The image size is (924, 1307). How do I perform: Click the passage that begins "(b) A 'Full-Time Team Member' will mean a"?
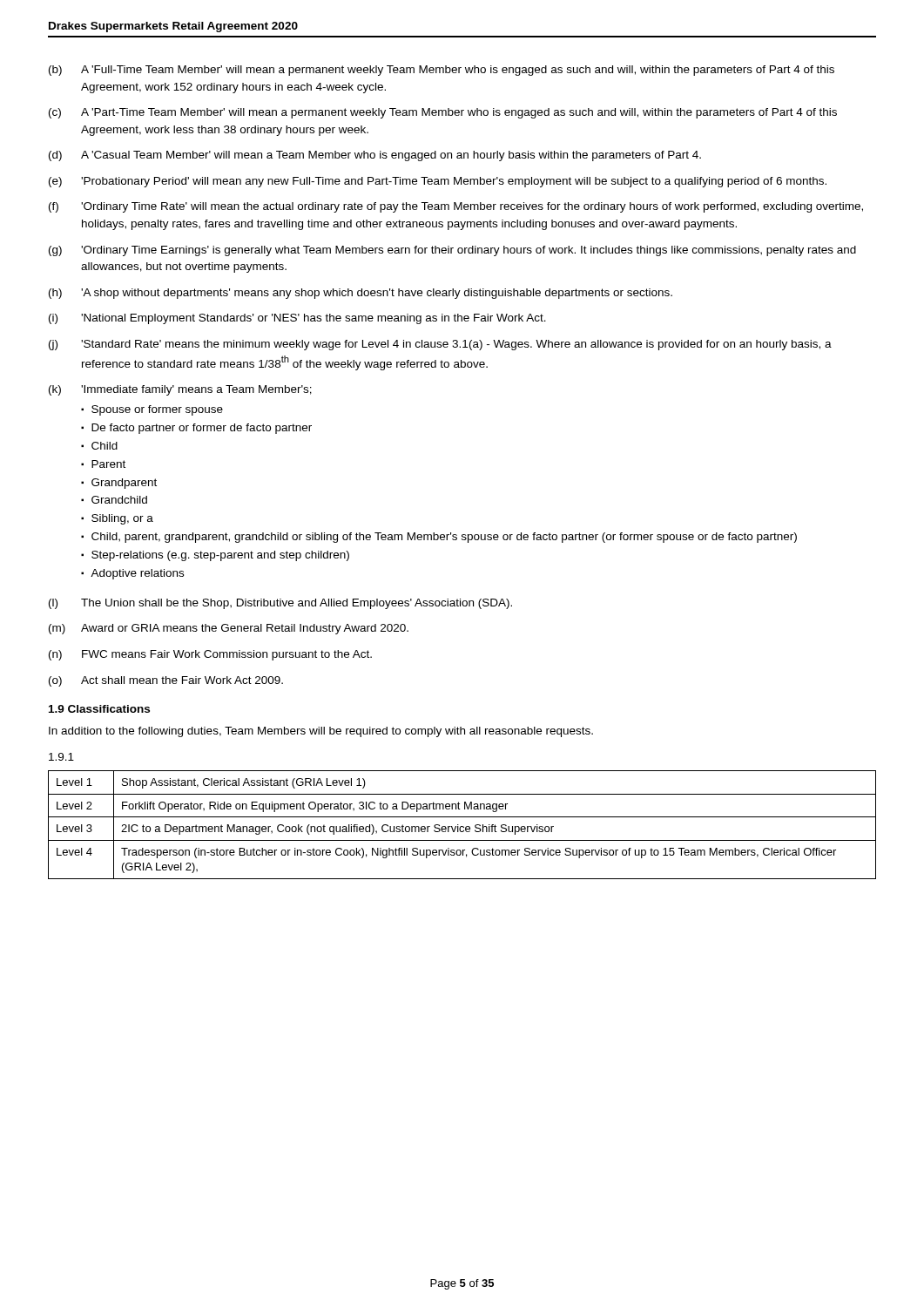[x=462, y=78]
